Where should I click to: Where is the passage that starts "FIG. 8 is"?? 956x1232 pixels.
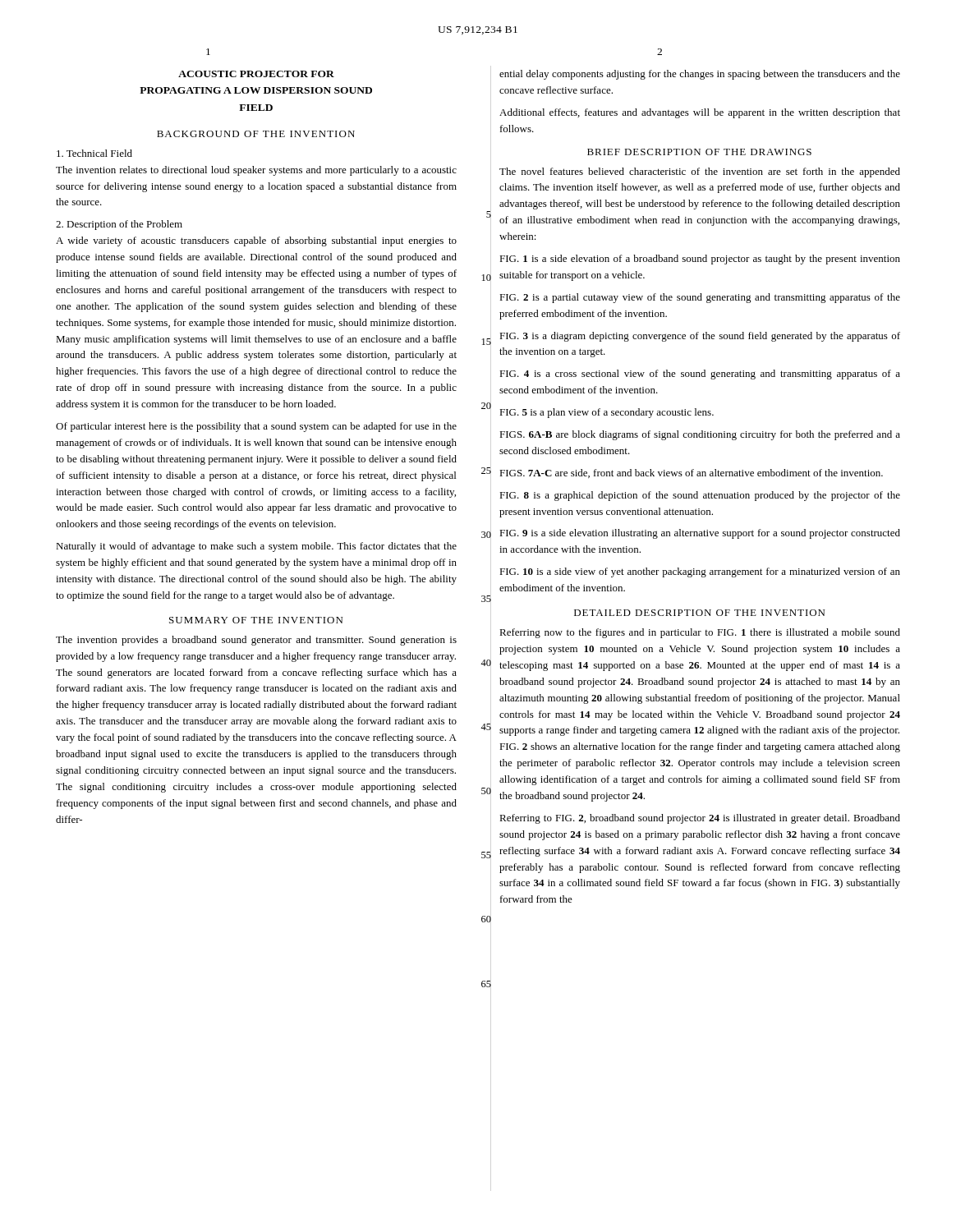[x=700, y=503]
